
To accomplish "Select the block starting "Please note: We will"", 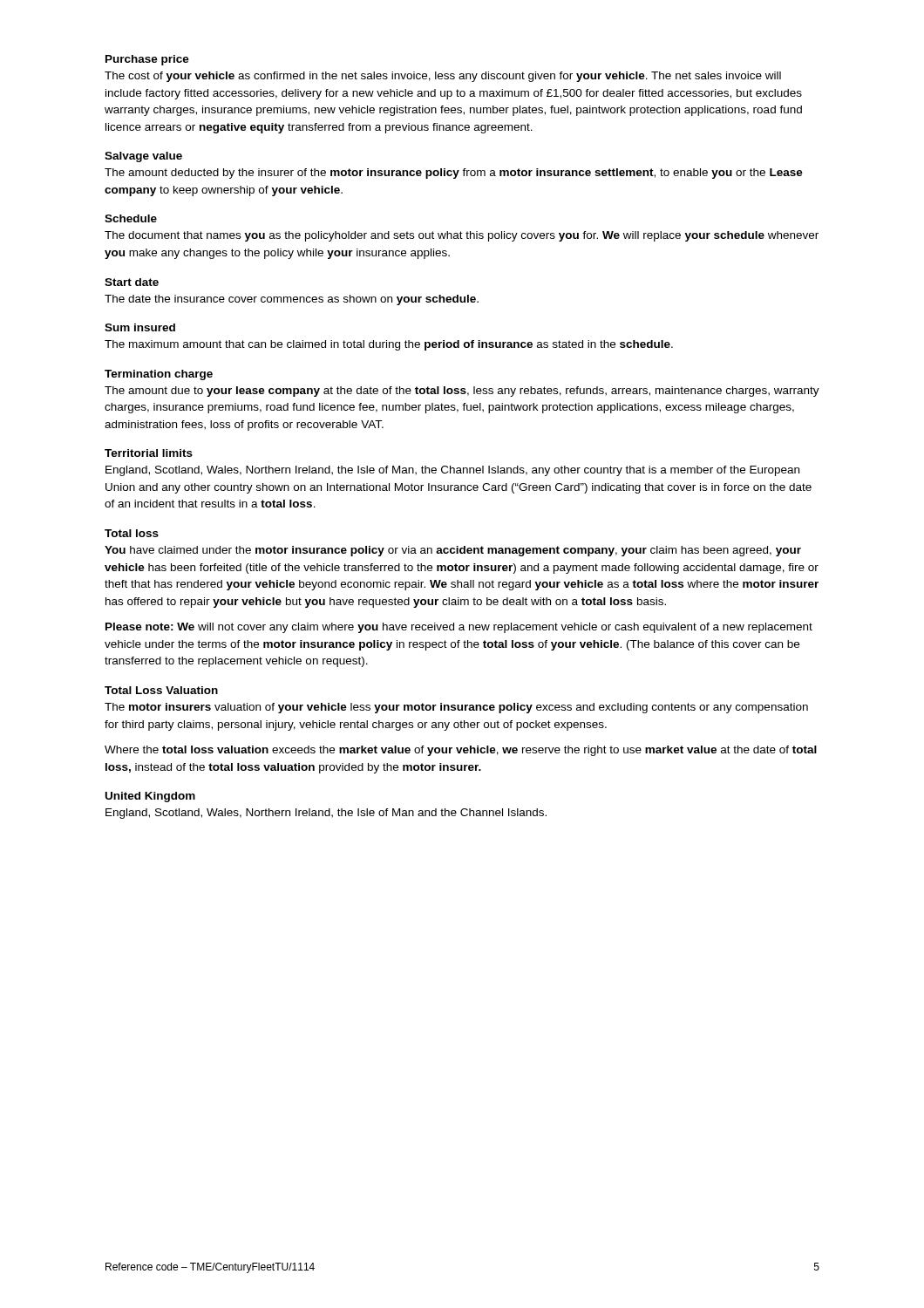I will pyautogui.click(x=458, y=644).
